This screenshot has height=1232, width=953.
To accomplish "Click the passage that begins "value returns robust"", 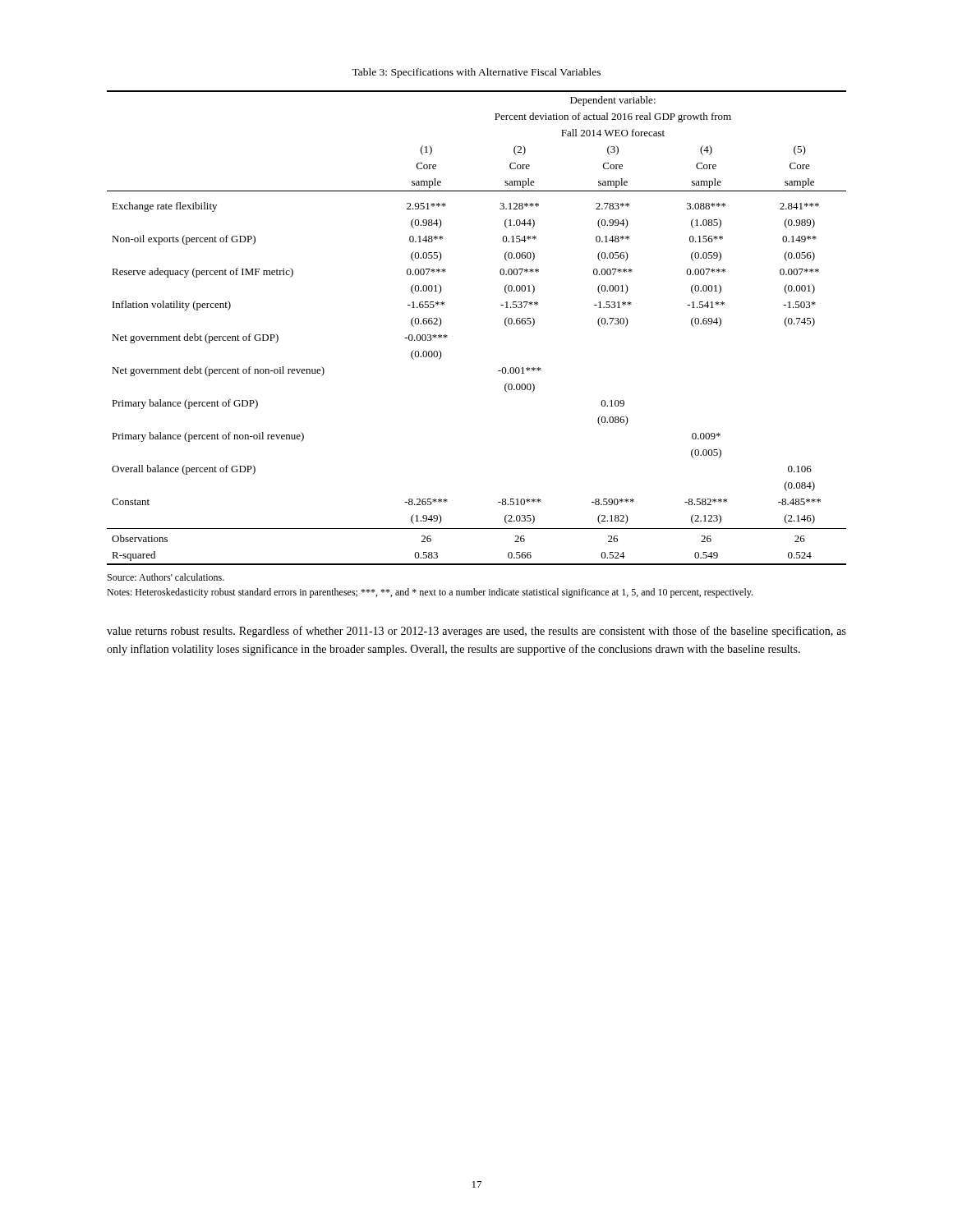I will (x=476, y=640).
